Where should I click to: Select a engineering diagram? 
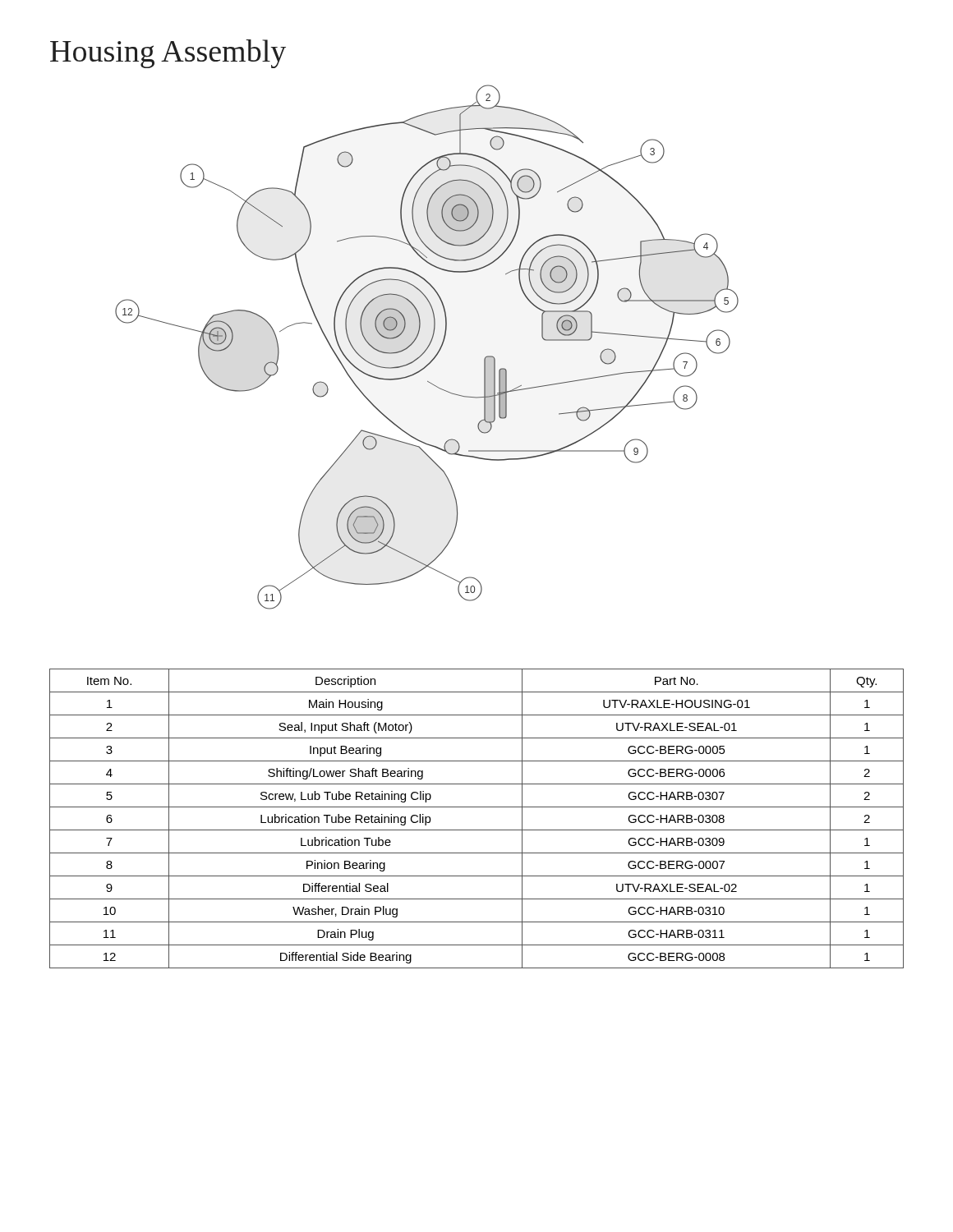(x=476, y=369)
